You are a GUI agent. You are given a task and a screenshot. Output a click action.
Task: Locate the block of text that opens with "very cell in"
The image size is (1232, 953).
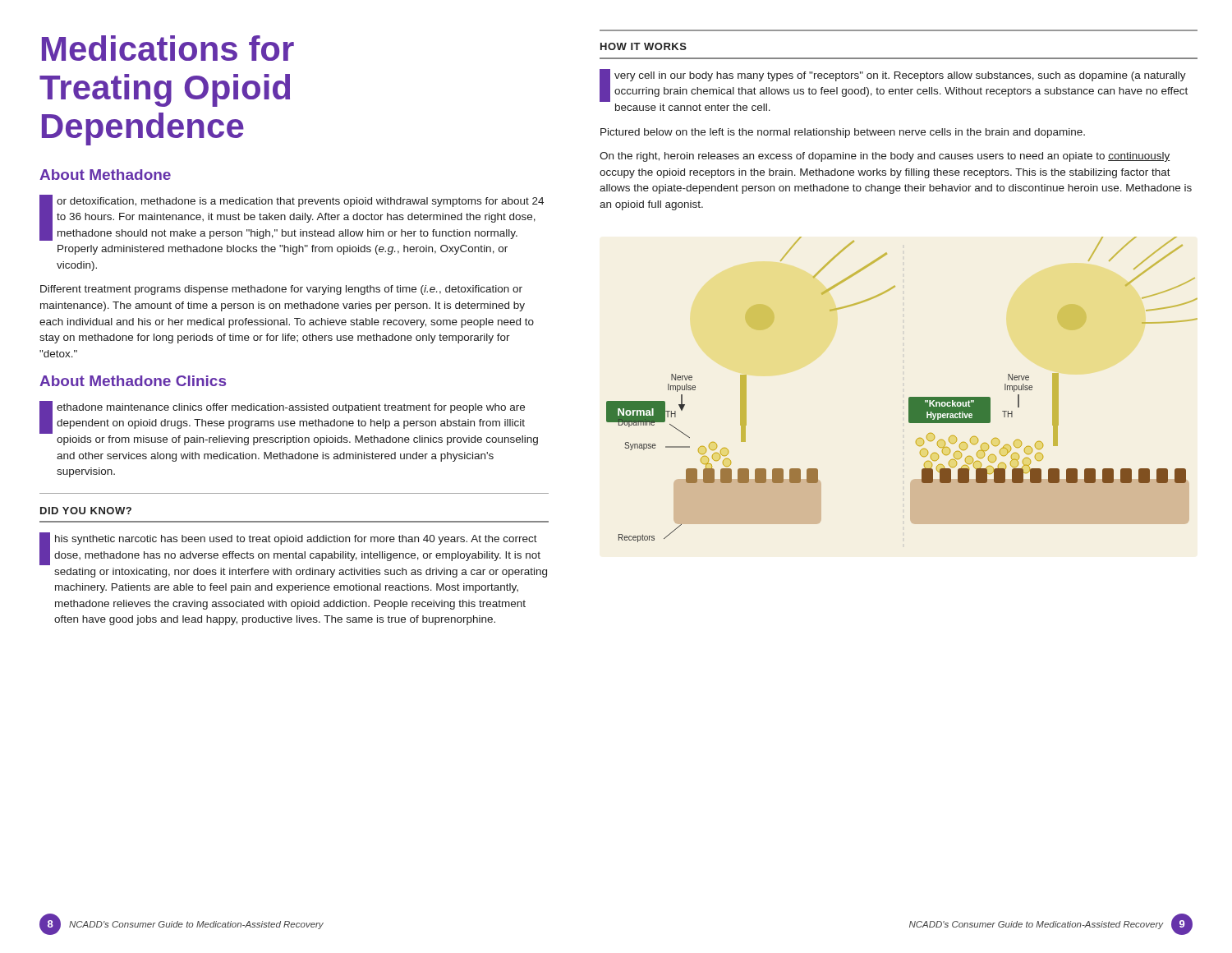click(899, 91)
